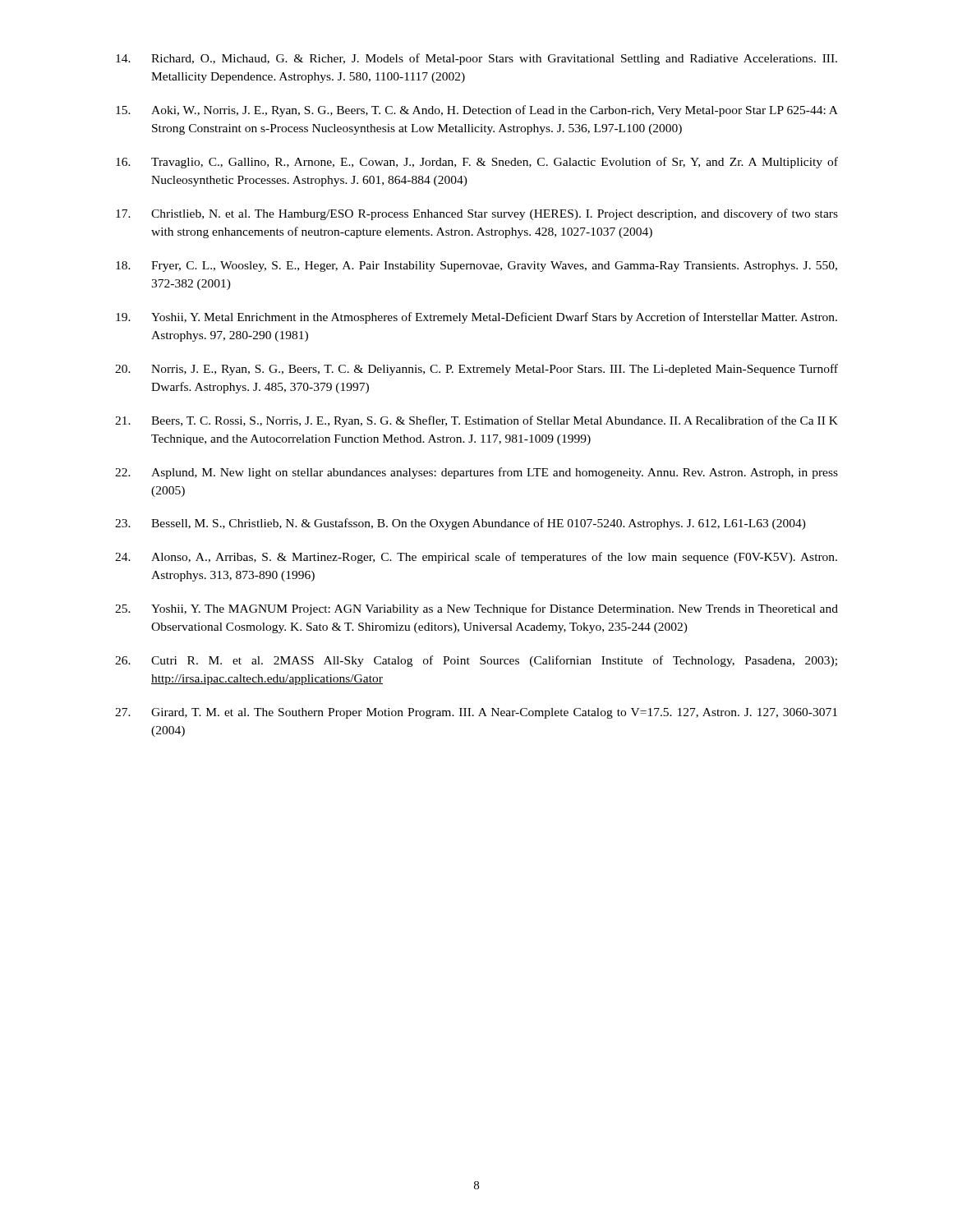Find the block on this page that starts "14. Richard, O.,"
Screen dimensions: 1232x953
[x=476, y=68]
